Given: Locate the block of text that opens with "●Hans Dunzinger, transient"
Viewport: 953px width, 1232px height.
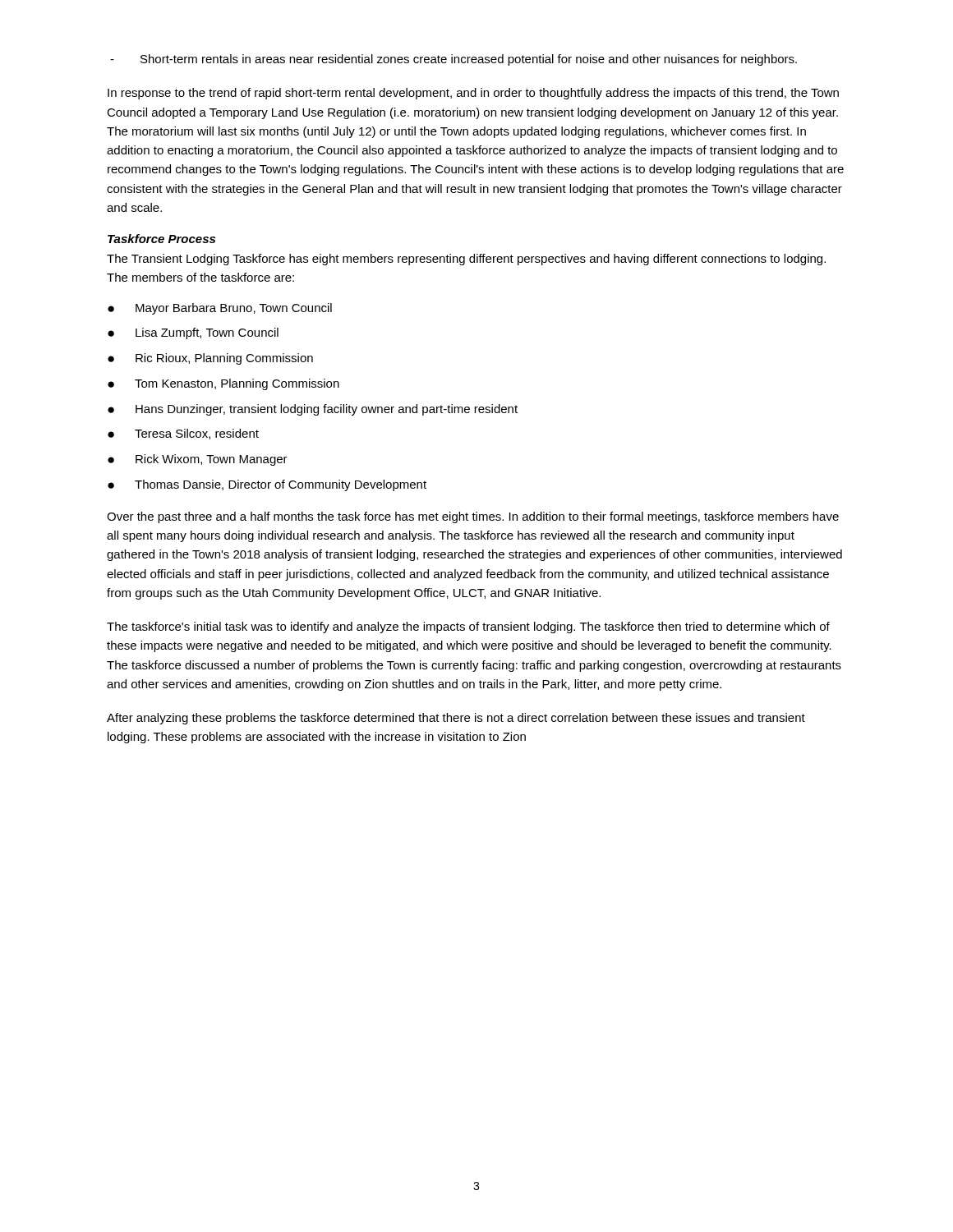Looking at the screenshot, I should coord(312,410).
